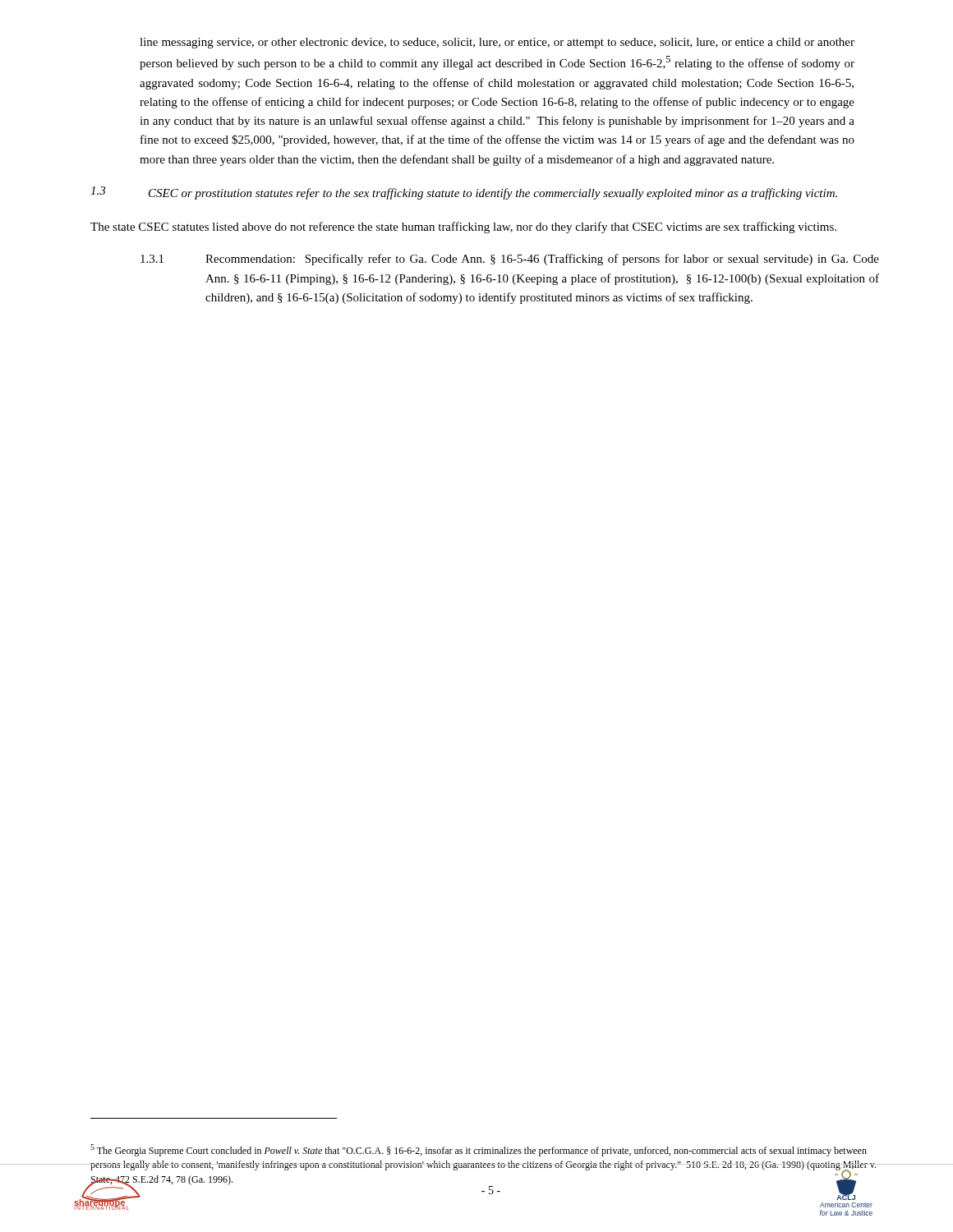Select the list item that says "3.1 Recommendation: Specifically refer"
The width and height of the screenshot is (953, 1232).
[x=509, y=278]
